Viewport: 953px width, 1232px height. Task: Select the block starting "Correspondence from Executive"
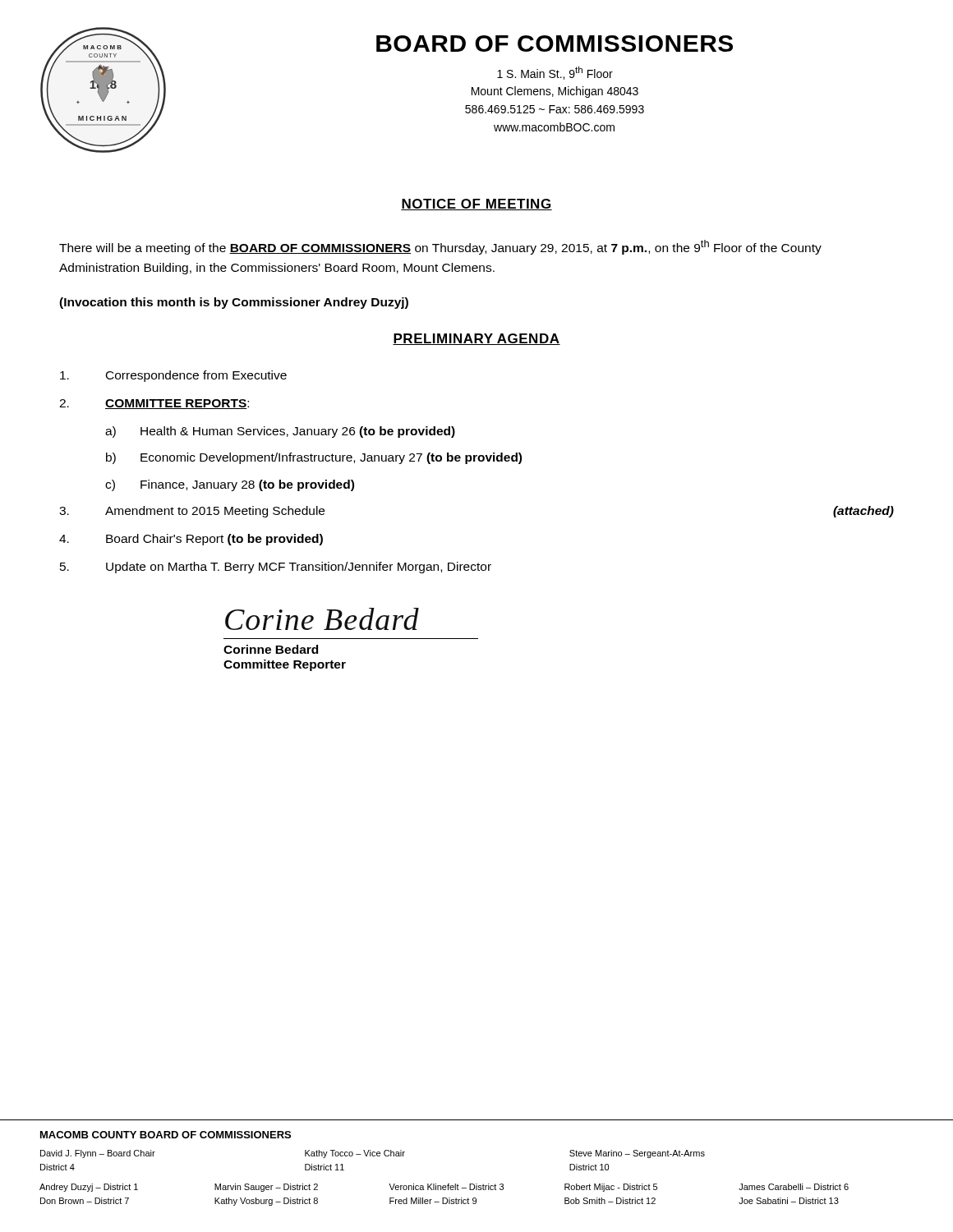(173, 376)
